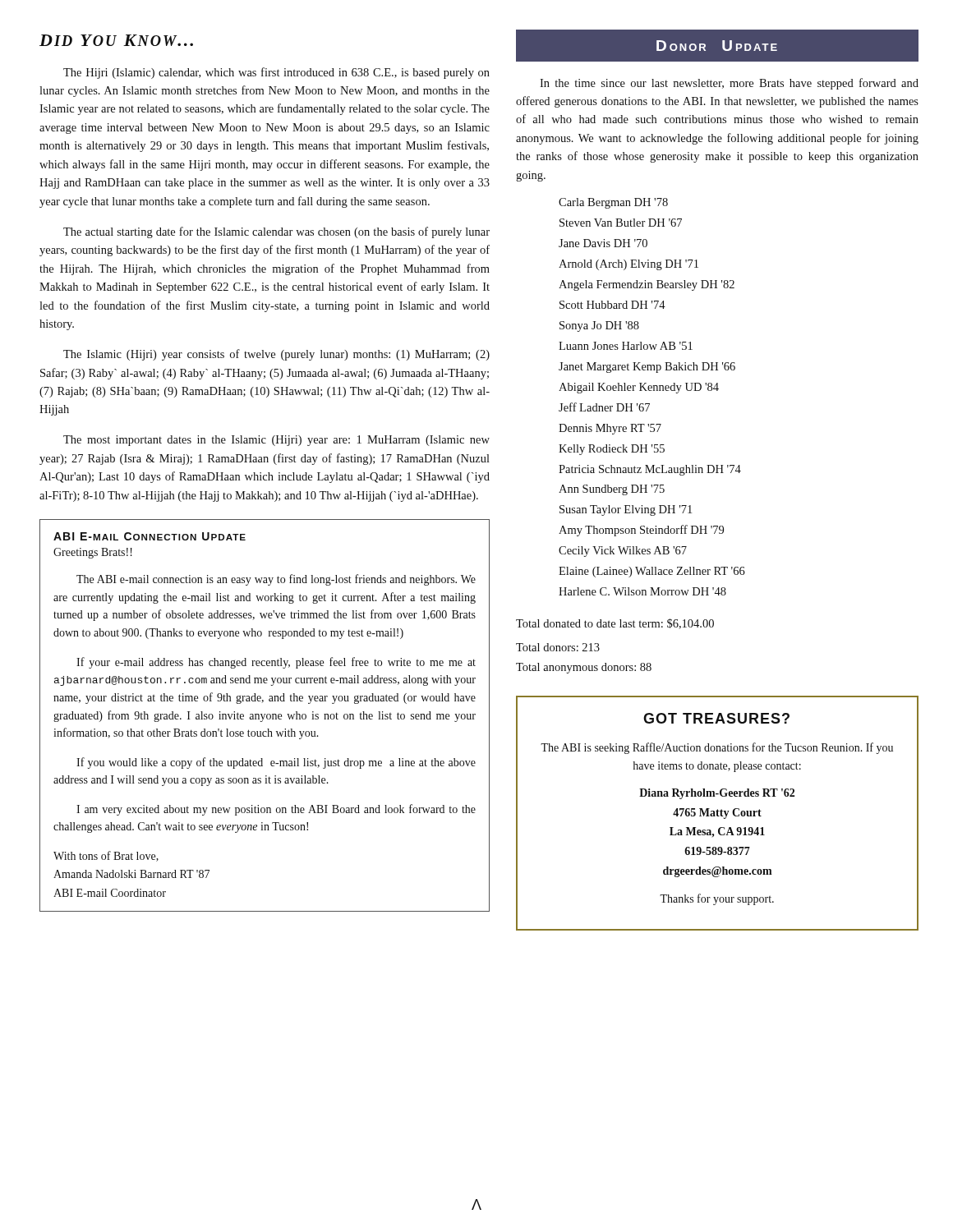Viewport: 953px width, 1232px height.
Task: Find the list item that says "Elaine (Lainee) Wallace Zellner RT '66"
Action: click(x=652, y=571)
